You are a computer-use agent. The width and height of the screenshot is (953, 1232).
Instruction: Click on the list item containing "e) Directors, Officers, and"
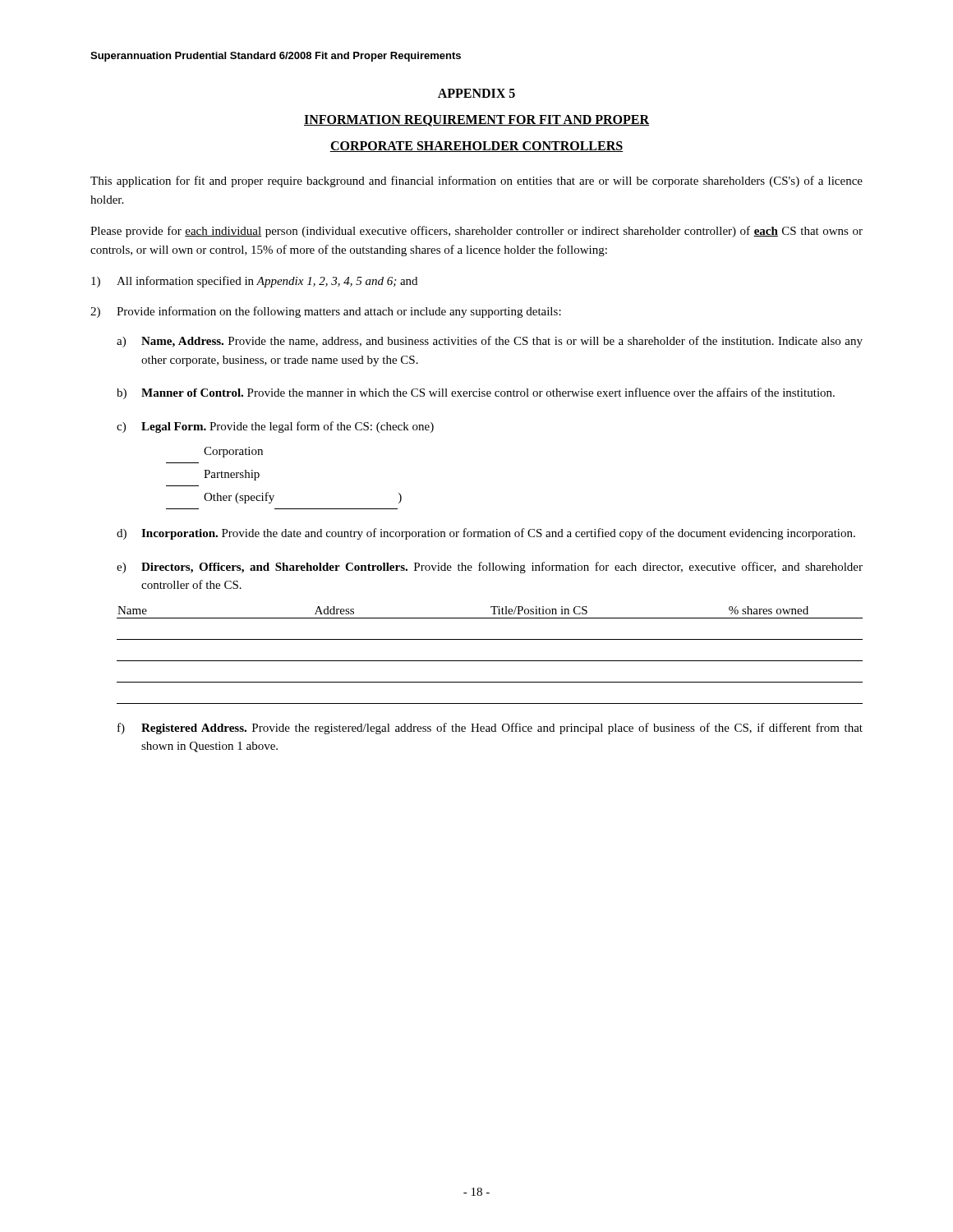pyautogui.click(x=490, y=576)
